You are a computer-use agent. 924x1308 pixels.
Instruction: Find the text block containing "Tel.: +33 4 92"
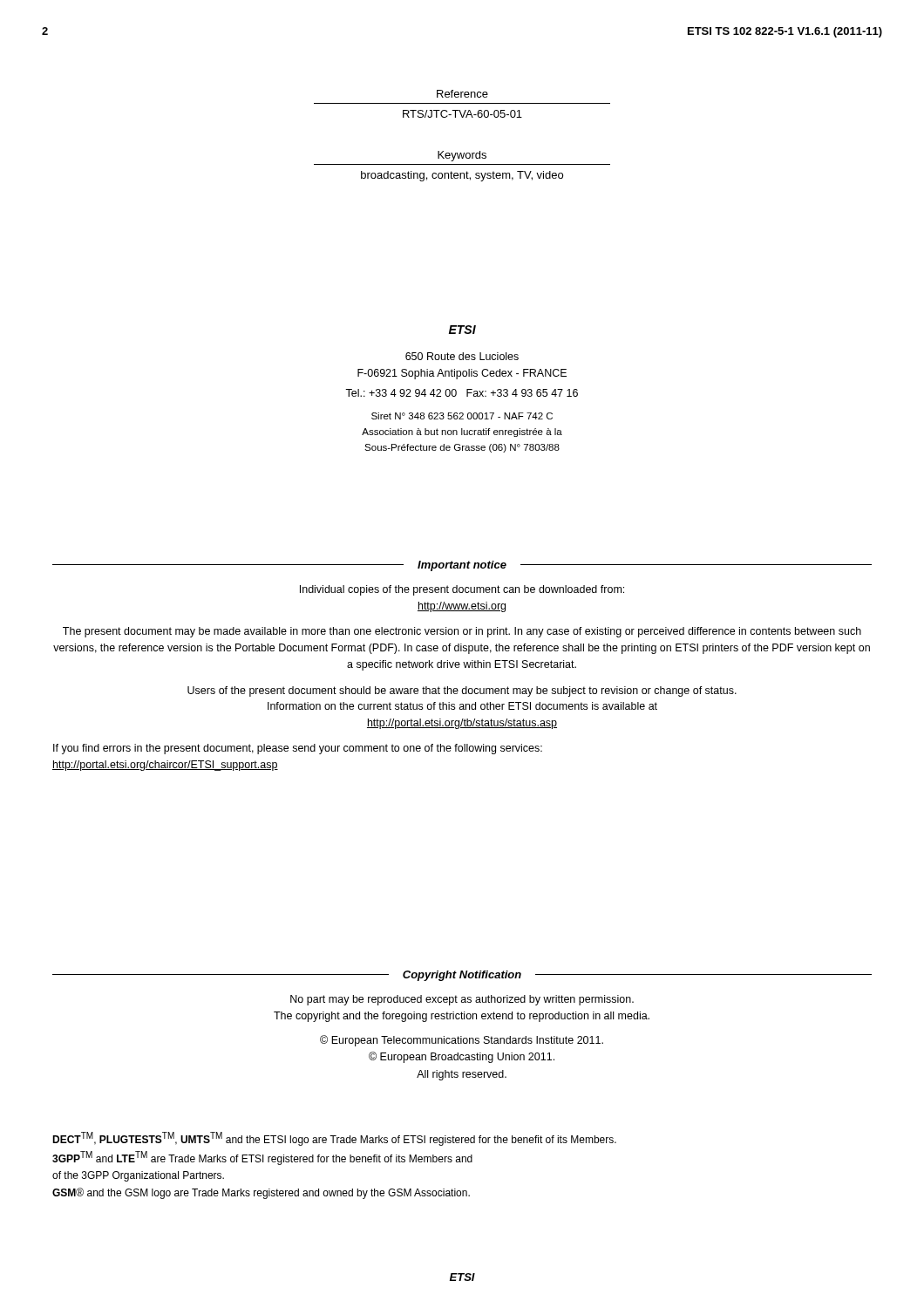462,393
